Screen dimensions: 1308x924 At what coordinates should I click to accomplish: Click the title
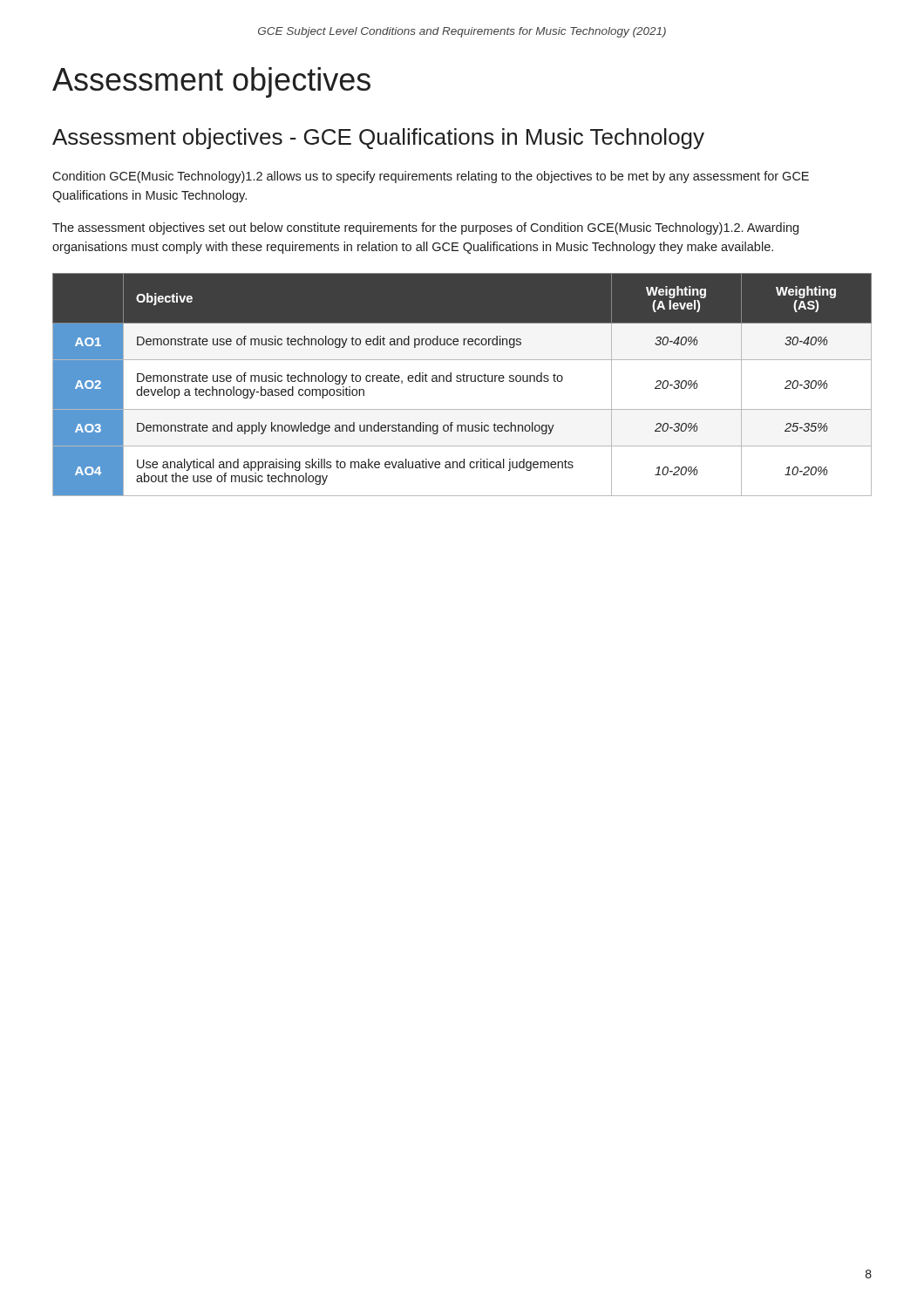[462, 80]
